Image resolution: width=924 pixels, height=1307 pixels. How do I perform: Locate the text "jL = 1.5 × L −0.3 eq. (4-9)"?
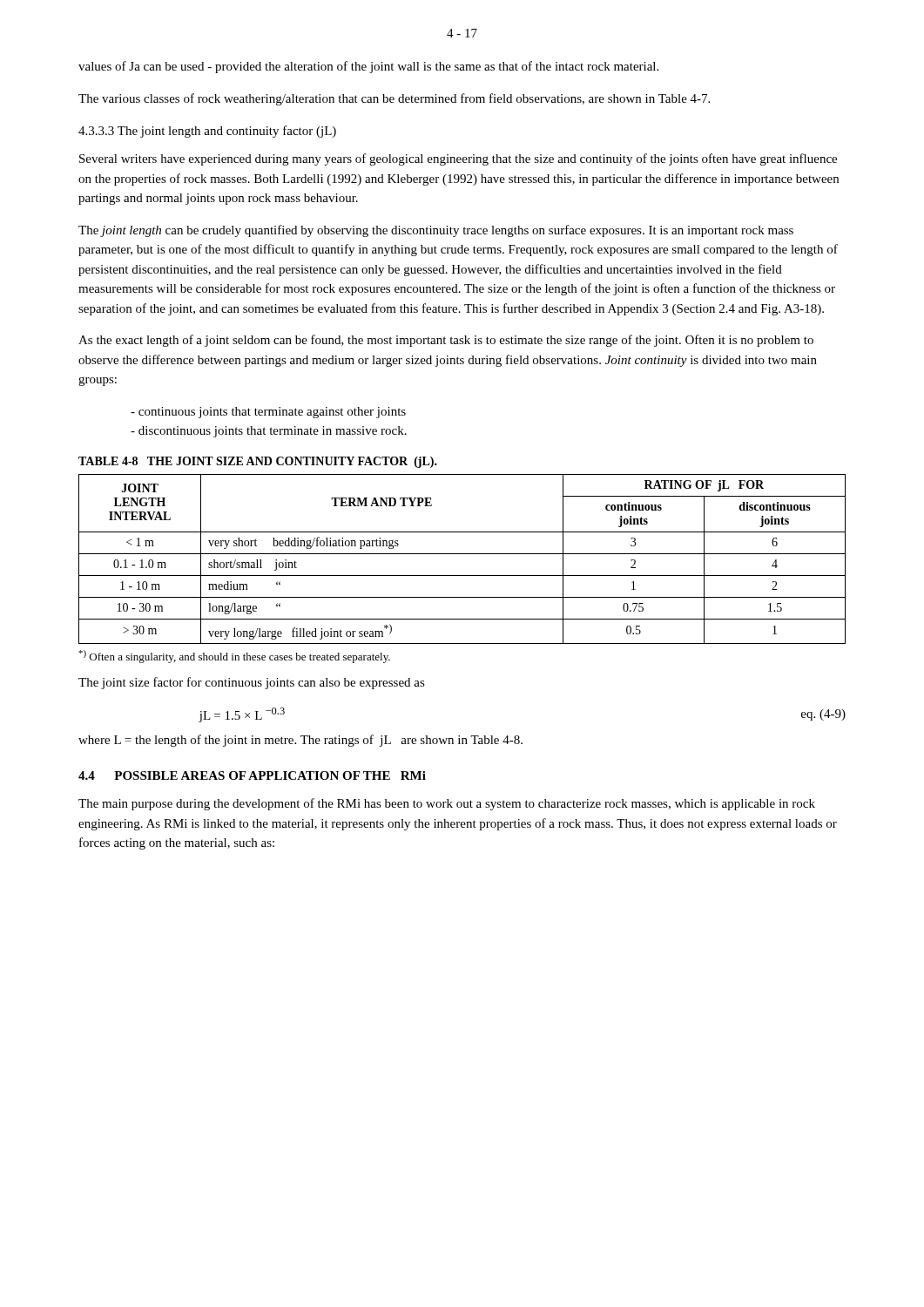pos(237,715)
